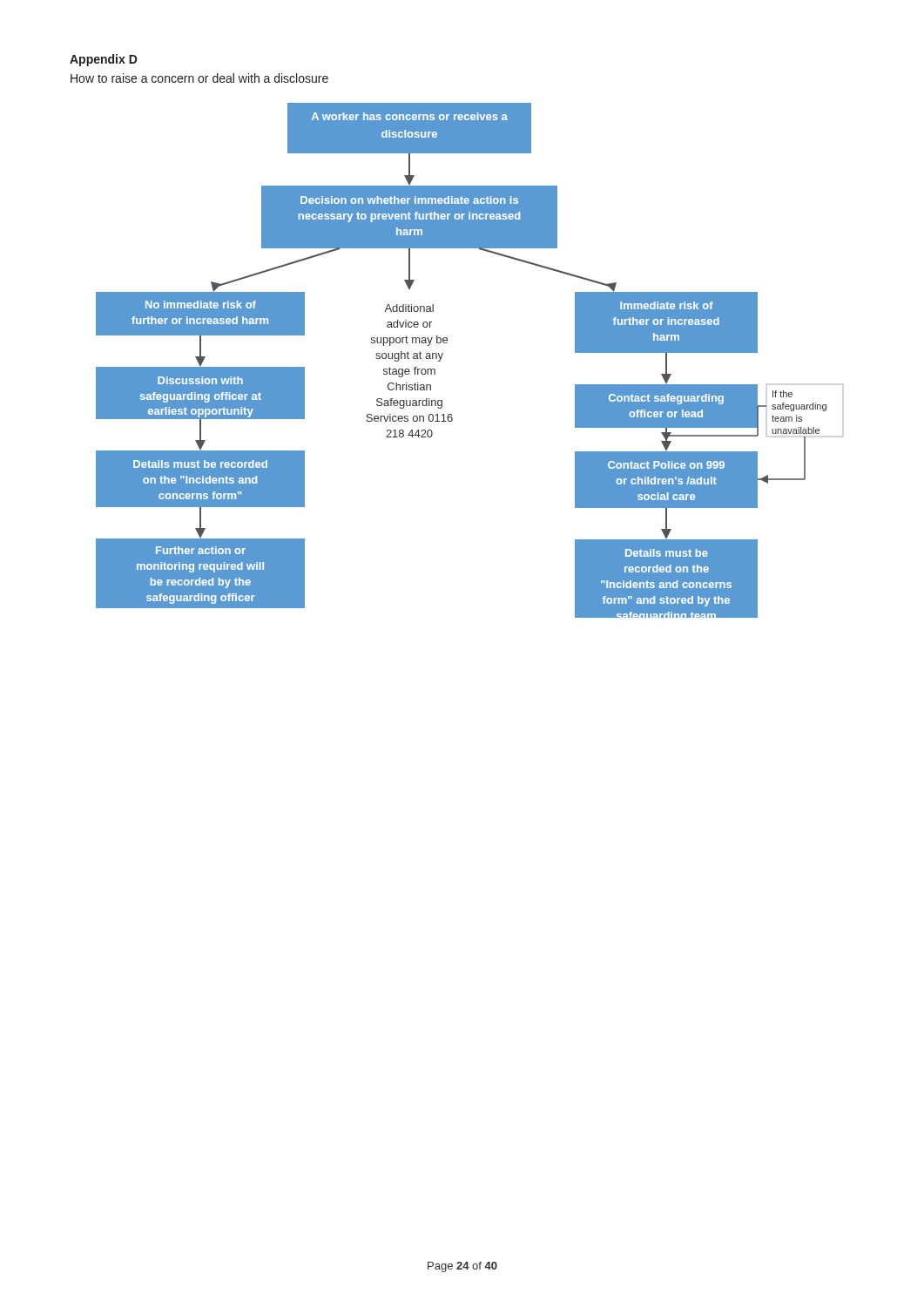The image size is (924, 1307).
Task: Find the text starting "Appendix D"
Action: pos(104,59)
